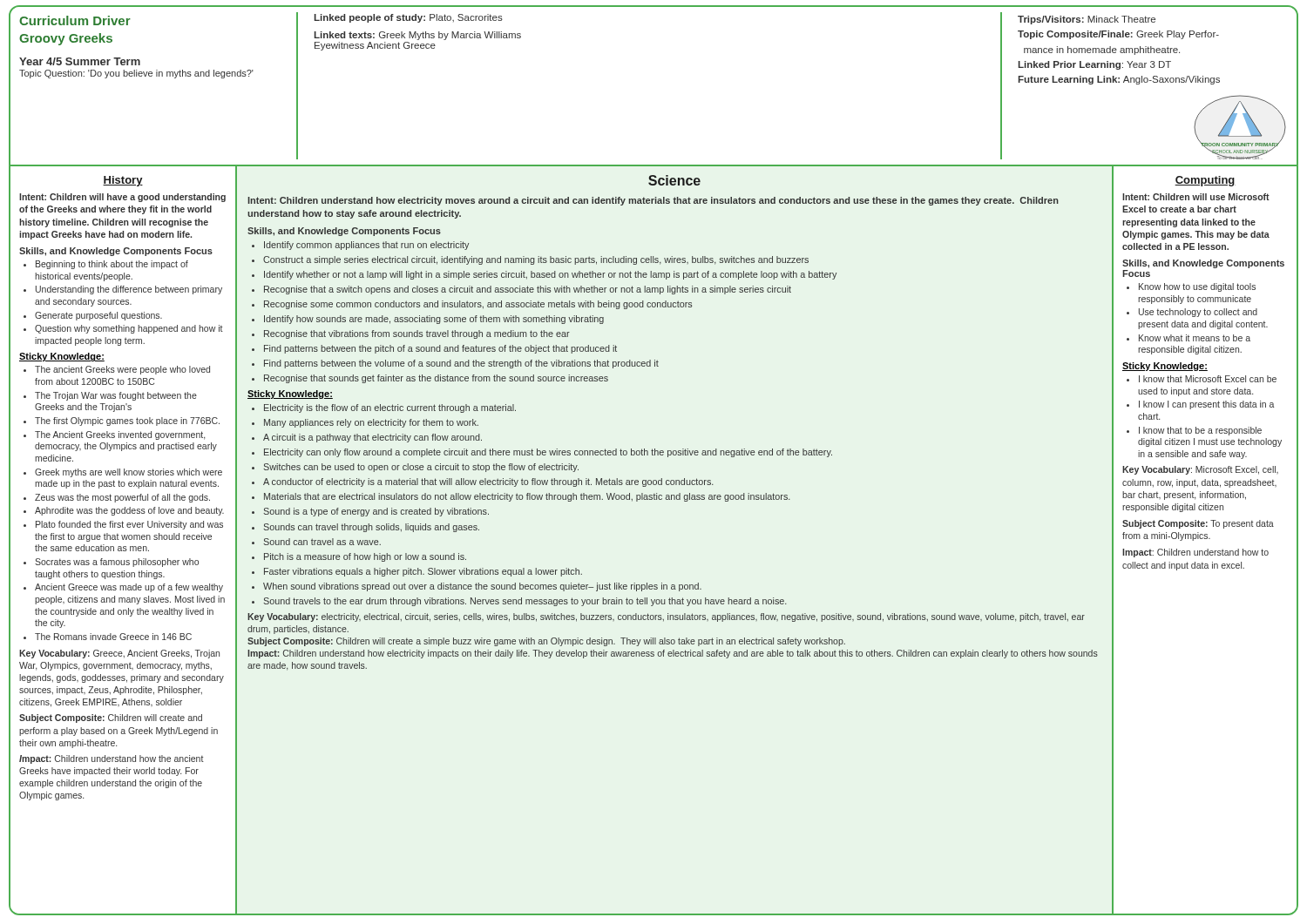Point to the block starting "Recognise some common conductors and insulators,"

pos(478,304)
